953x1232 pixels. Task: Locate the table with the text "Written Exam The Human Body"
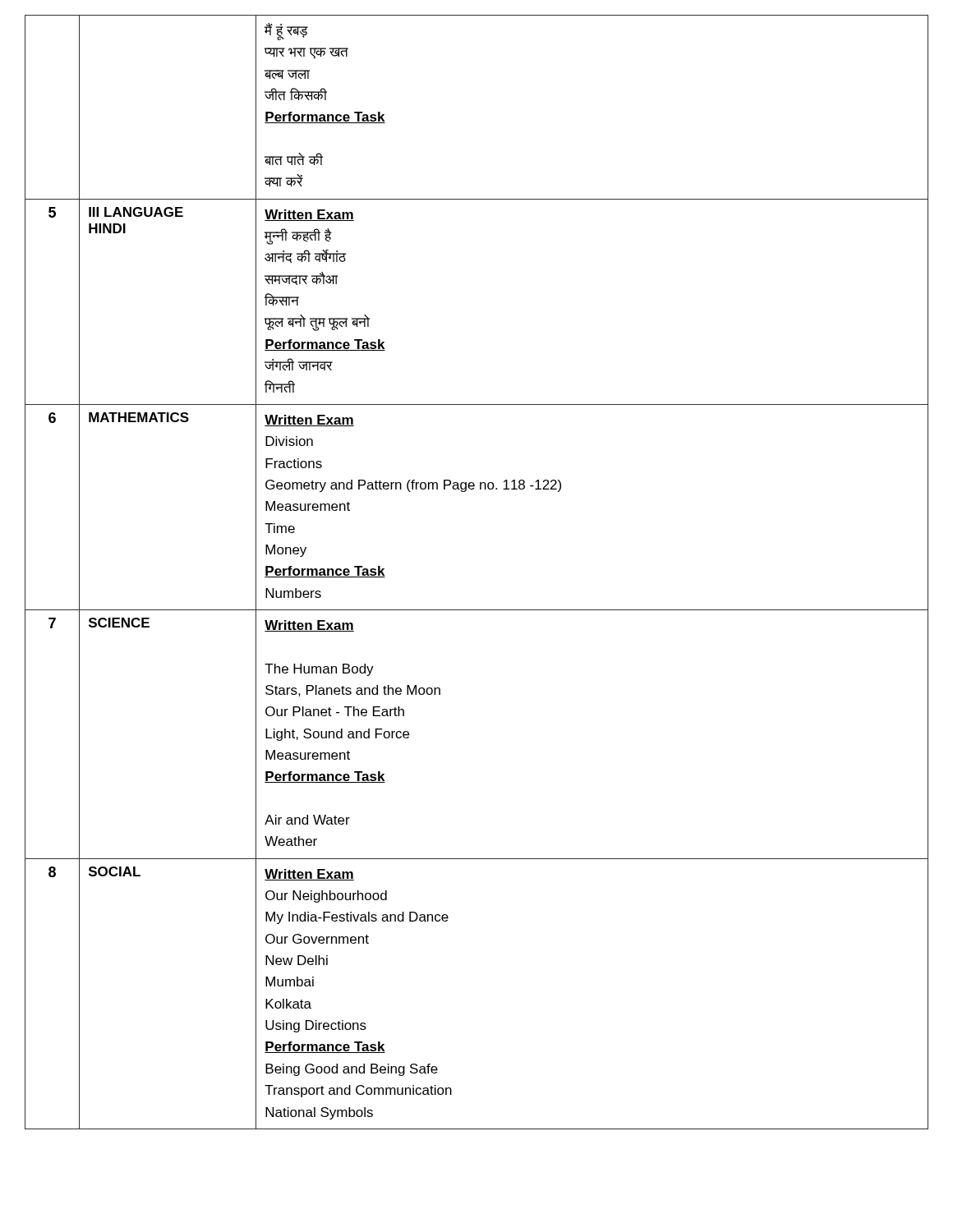476,572
